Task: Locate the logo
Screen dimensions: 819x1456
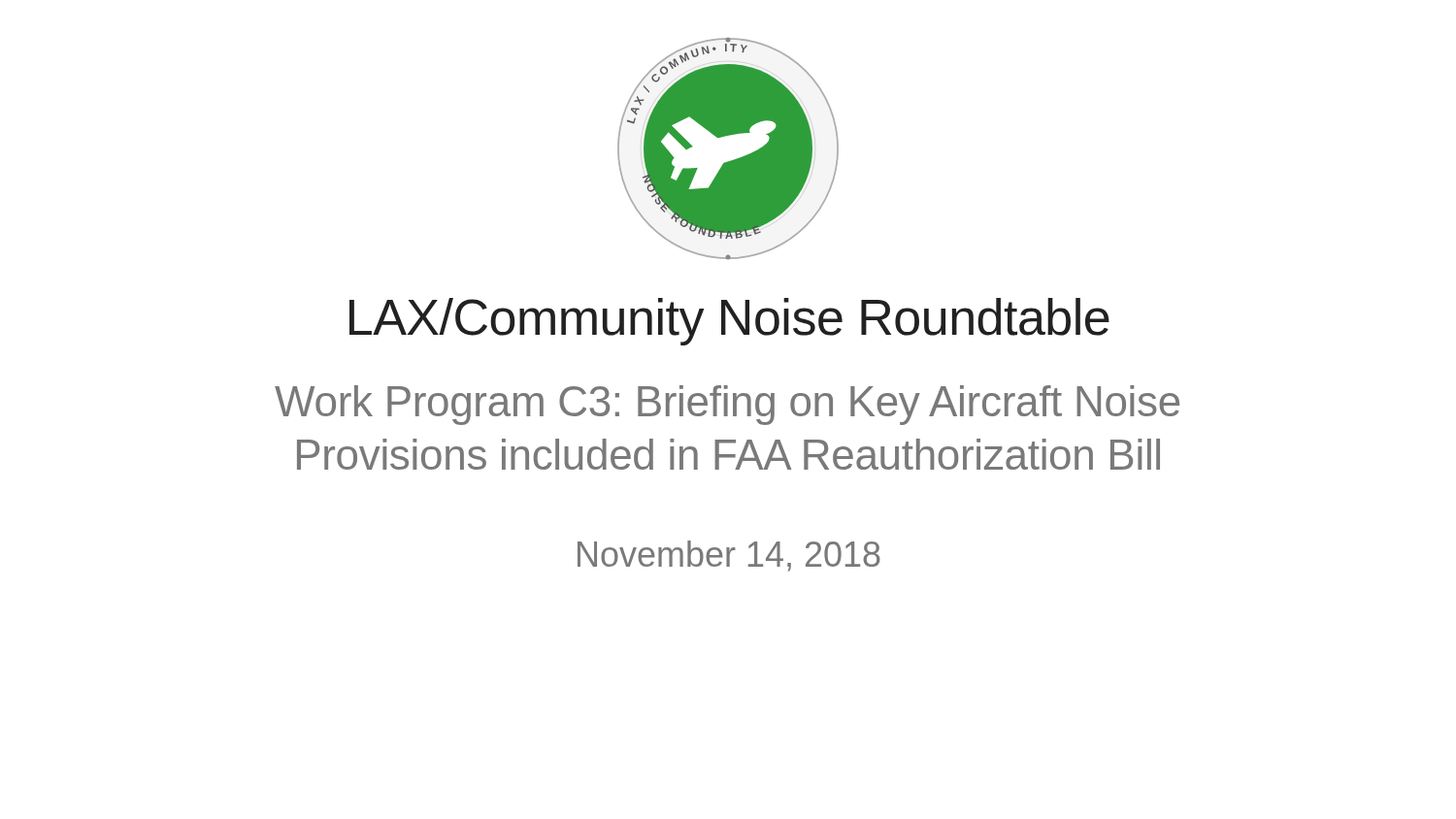Action: coord(728,148)
